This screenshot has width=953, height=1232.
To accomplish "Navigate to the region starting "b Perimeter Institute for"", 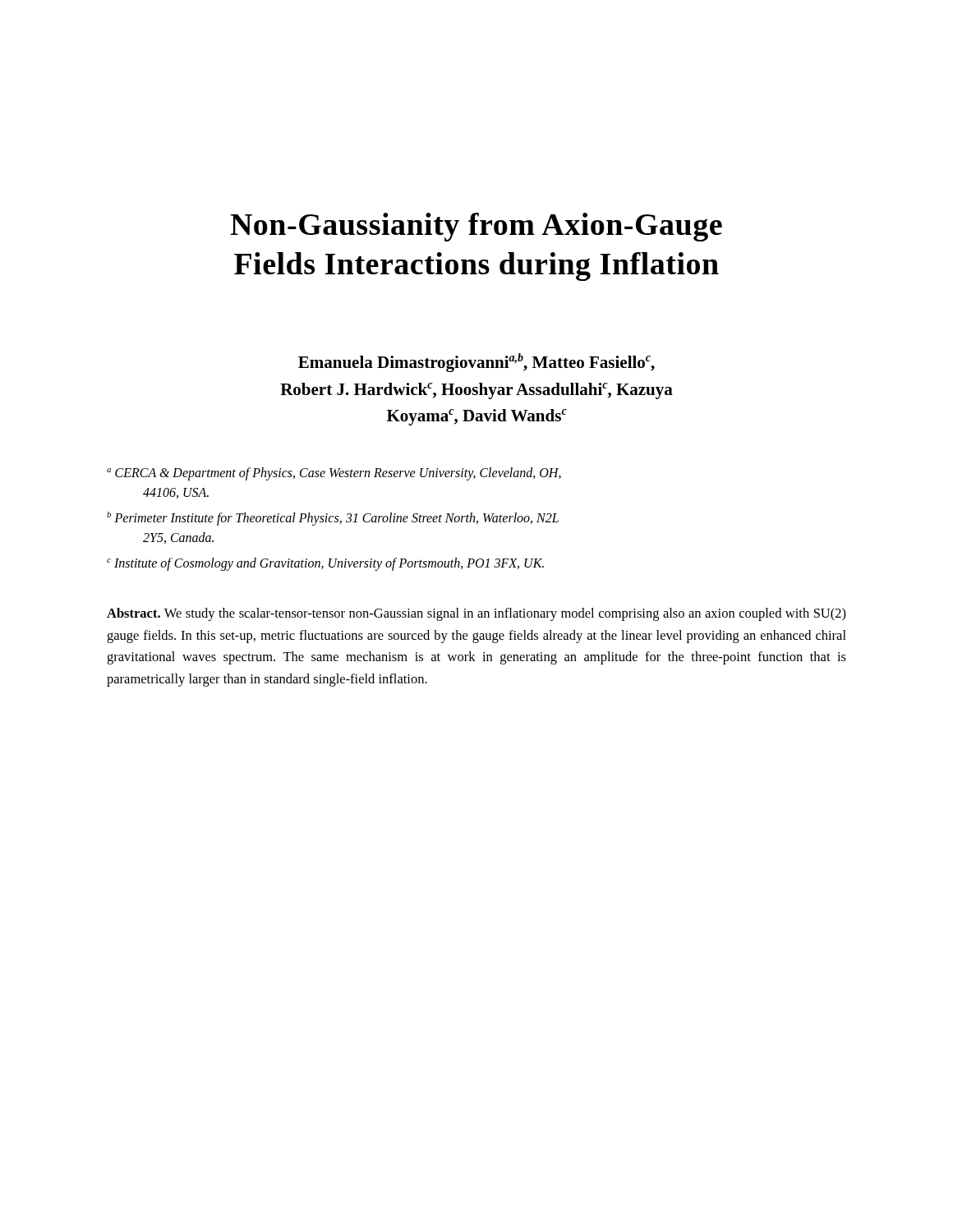I will coord(333,527).
